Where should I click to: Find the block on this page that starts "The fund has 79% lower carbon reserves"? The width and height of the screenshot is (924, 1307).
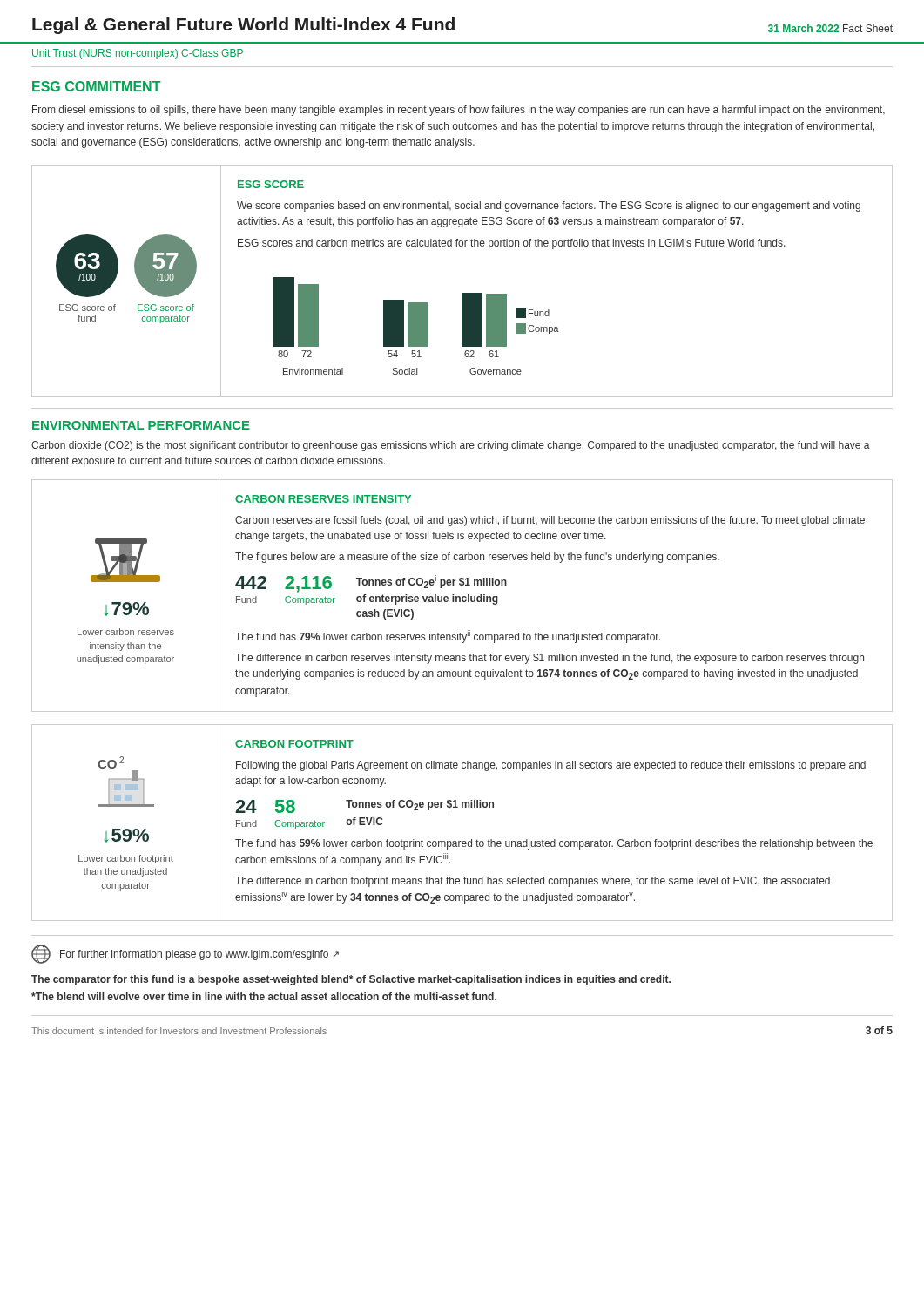pos(448,636)
